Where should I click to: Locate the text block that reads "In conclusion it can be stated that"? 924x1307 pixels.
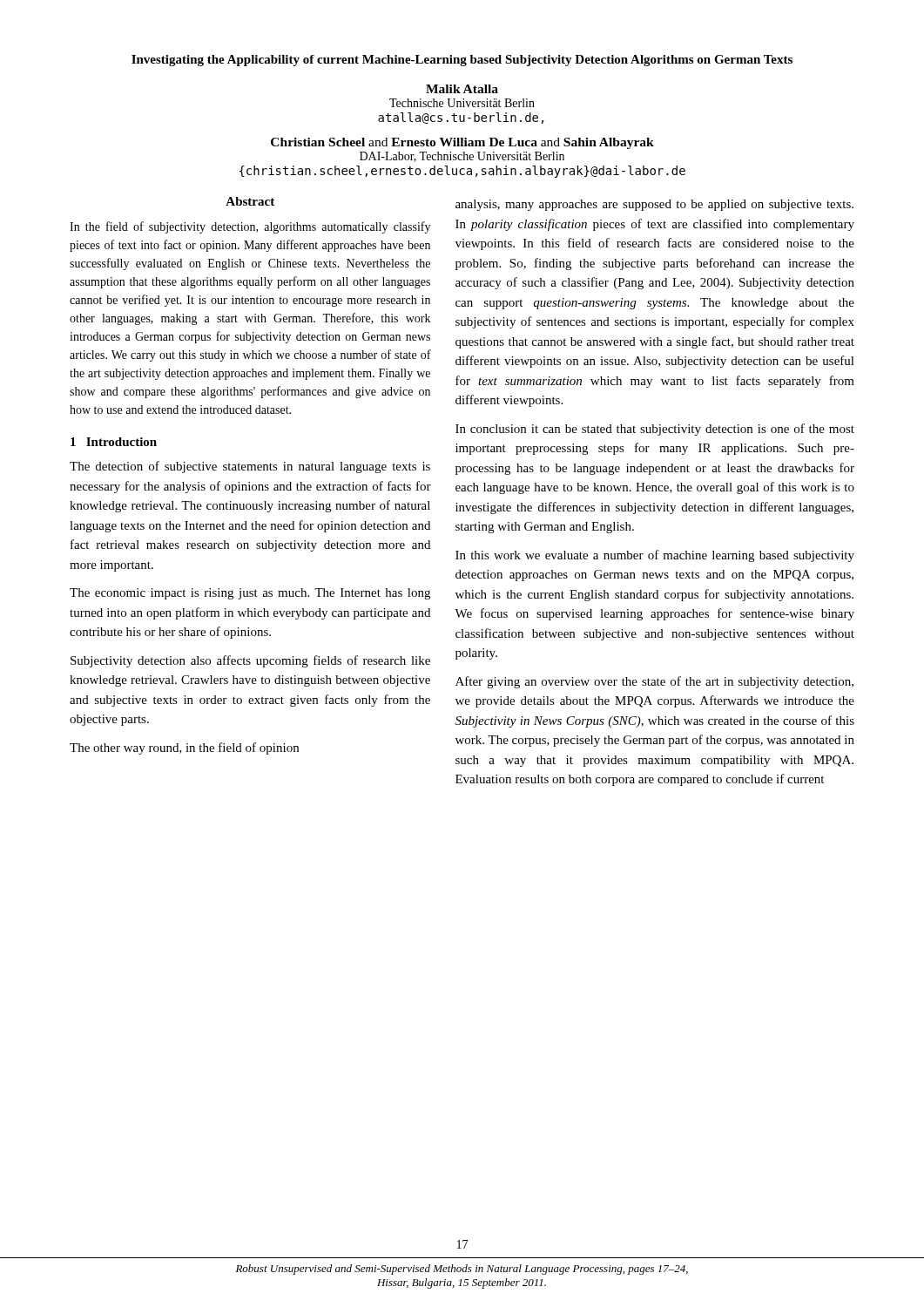coord(655,477)
